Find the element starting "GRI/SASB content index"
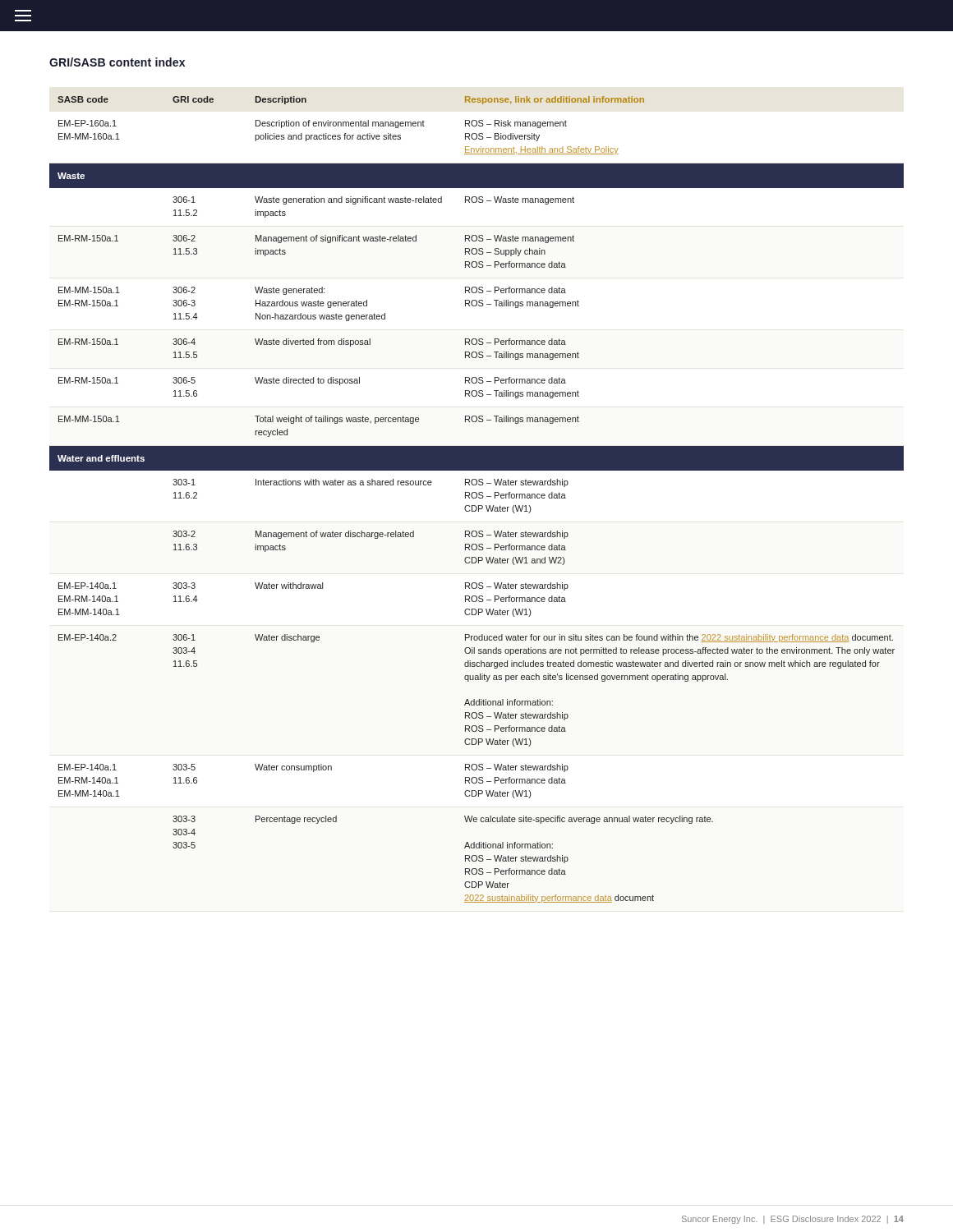This screenshot has width=953, height=1232. [117, 62]
